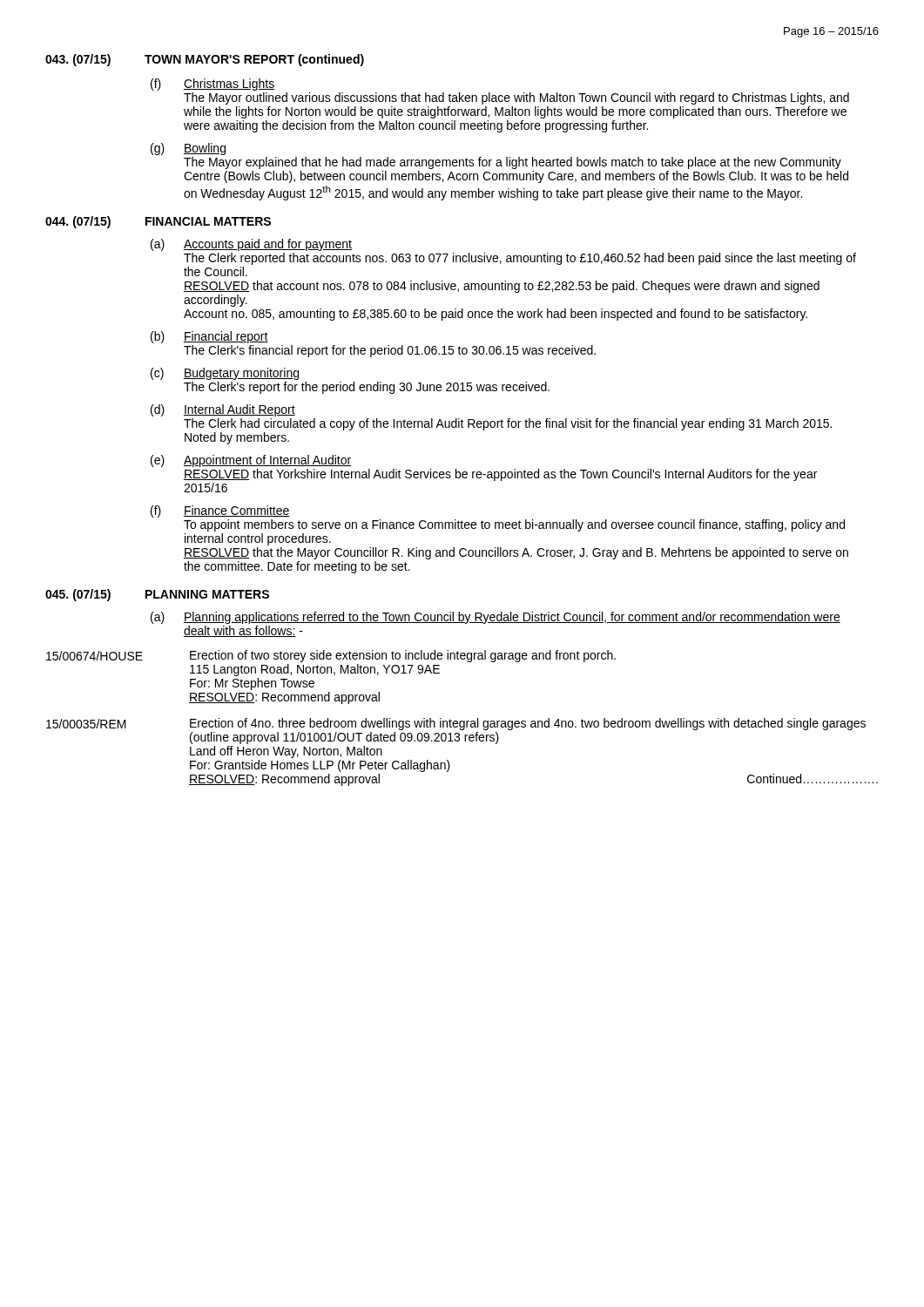
Task: Find the text block starting "(d) Internal Audit Report The Clerk had circulated"
Action: 491,423
